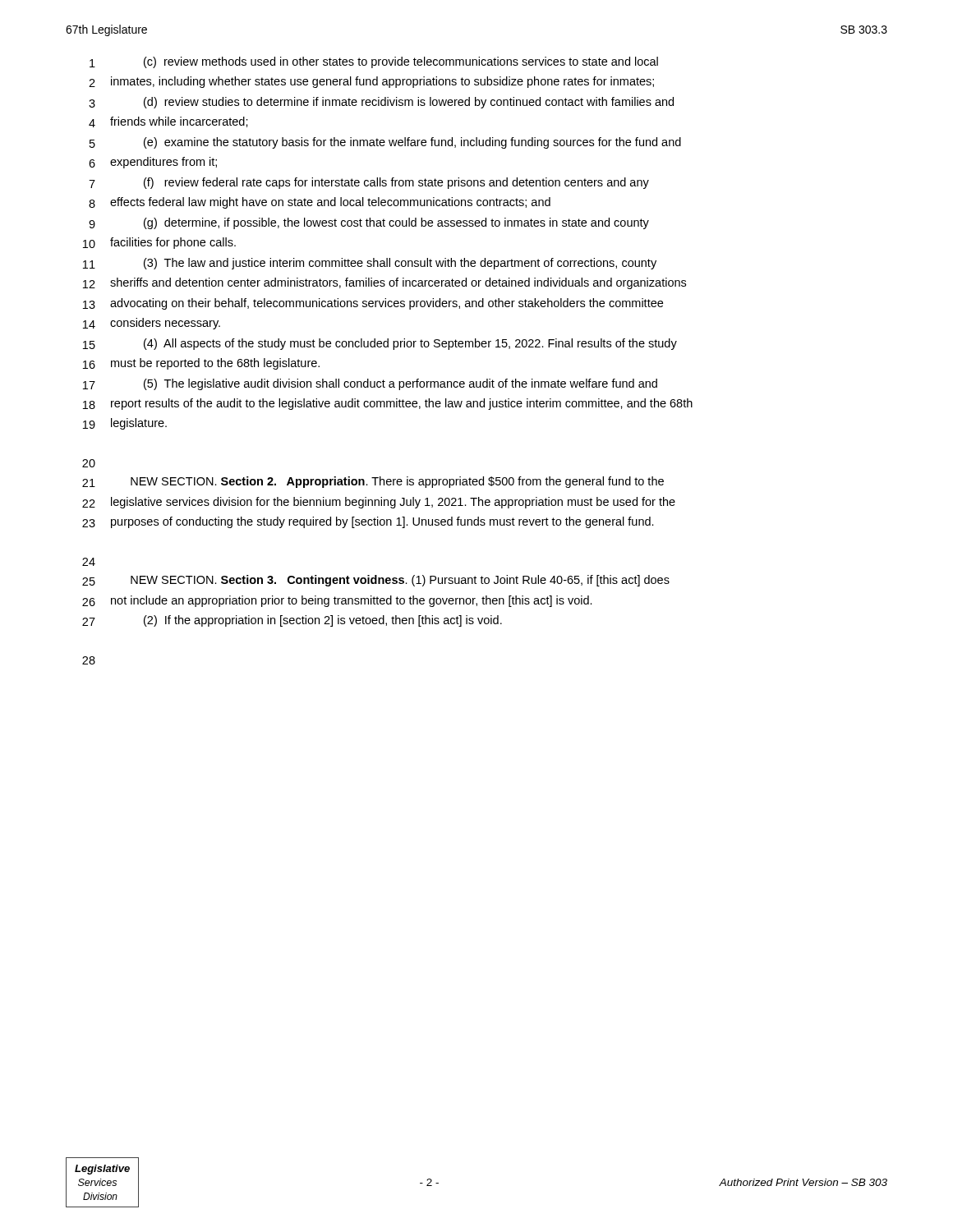The image size is (953, 1232).
Task: Select the list item containing "6 expenditures from it;"
Action: point(153,163)
